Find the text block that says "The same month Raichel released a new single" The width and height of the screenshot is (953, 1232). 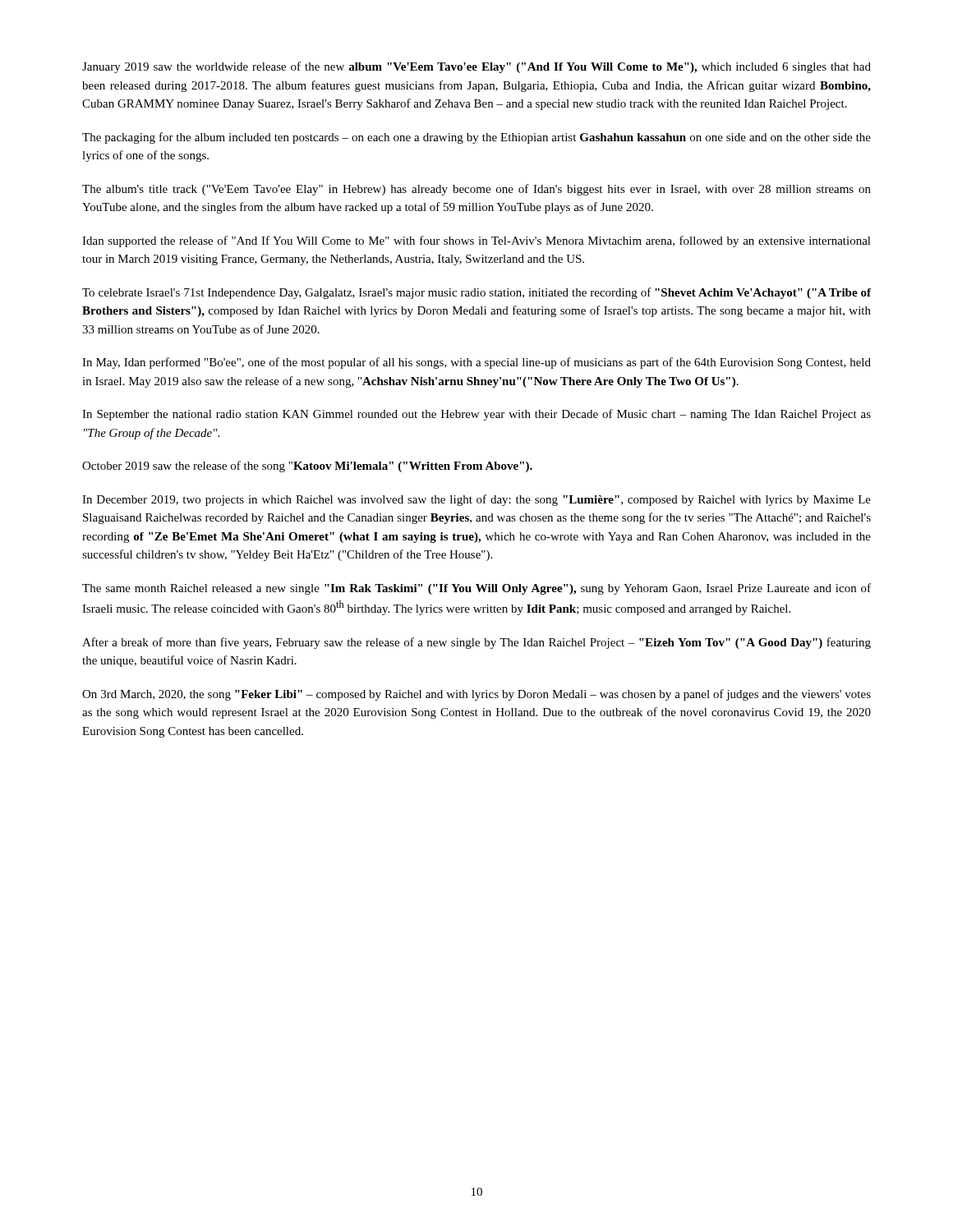476,598
